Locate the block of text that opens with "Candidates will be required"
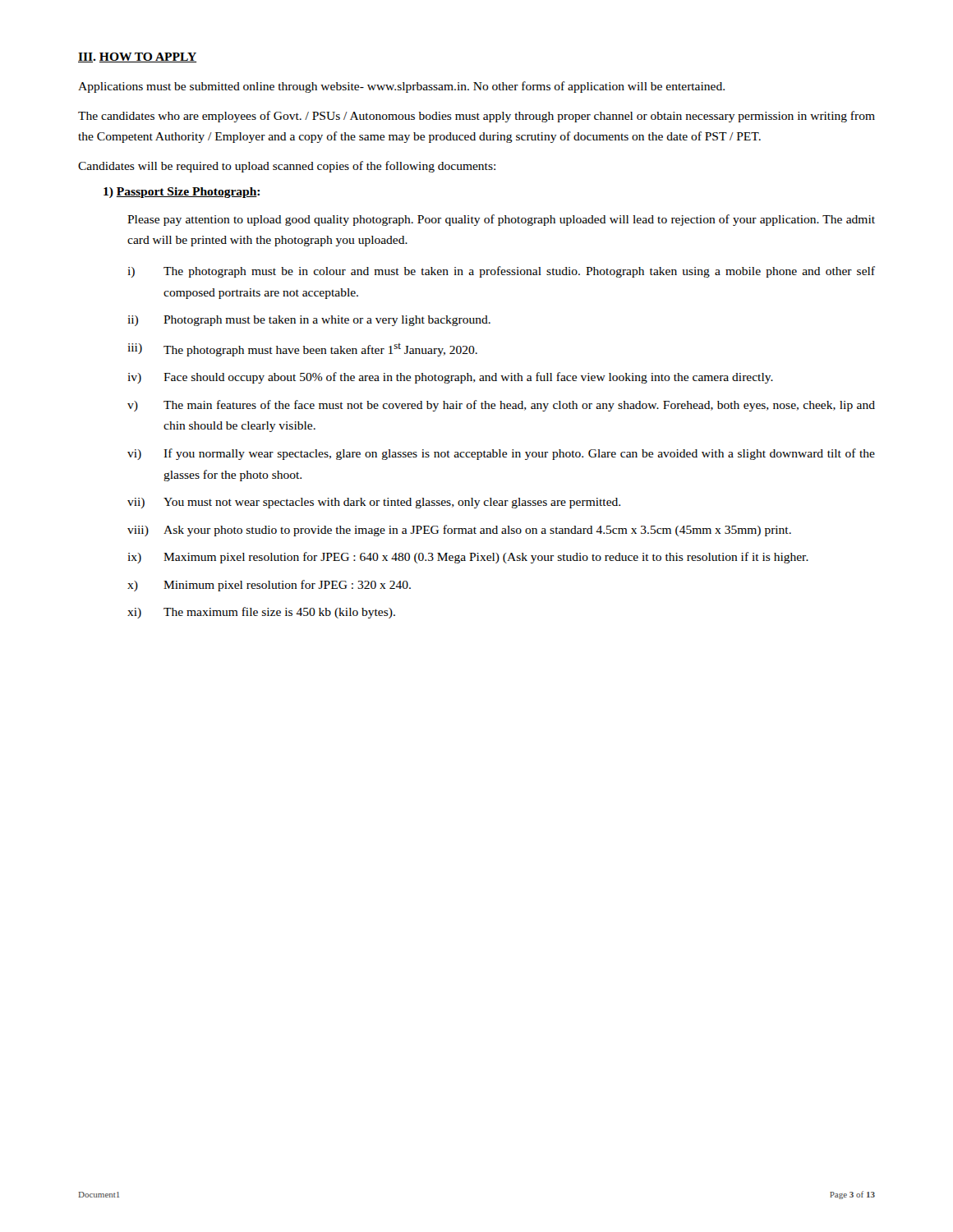 point(287,165)
